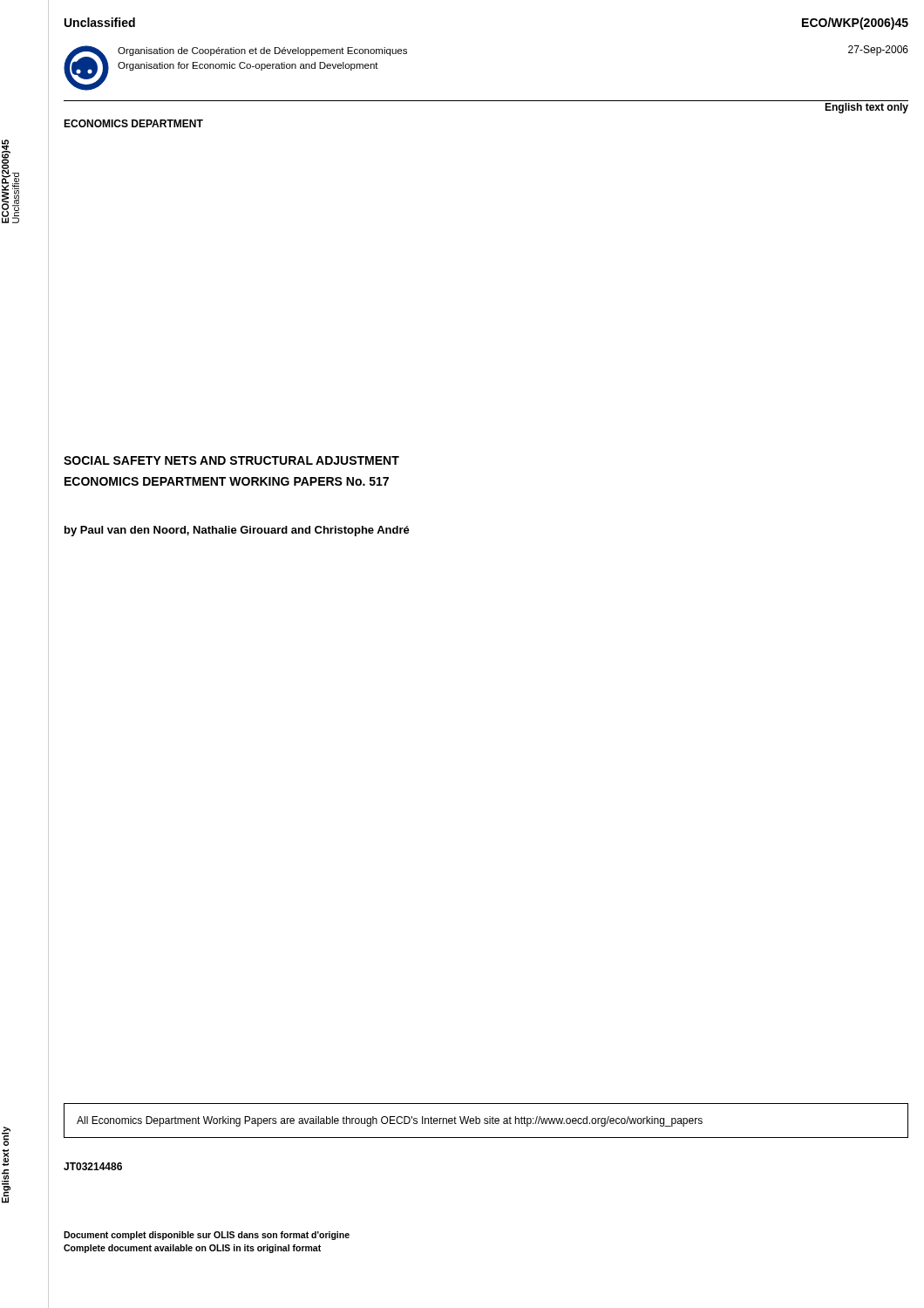Find the block on this page that starts "All Economics Department Working Papers are"

click(390, 1120)
